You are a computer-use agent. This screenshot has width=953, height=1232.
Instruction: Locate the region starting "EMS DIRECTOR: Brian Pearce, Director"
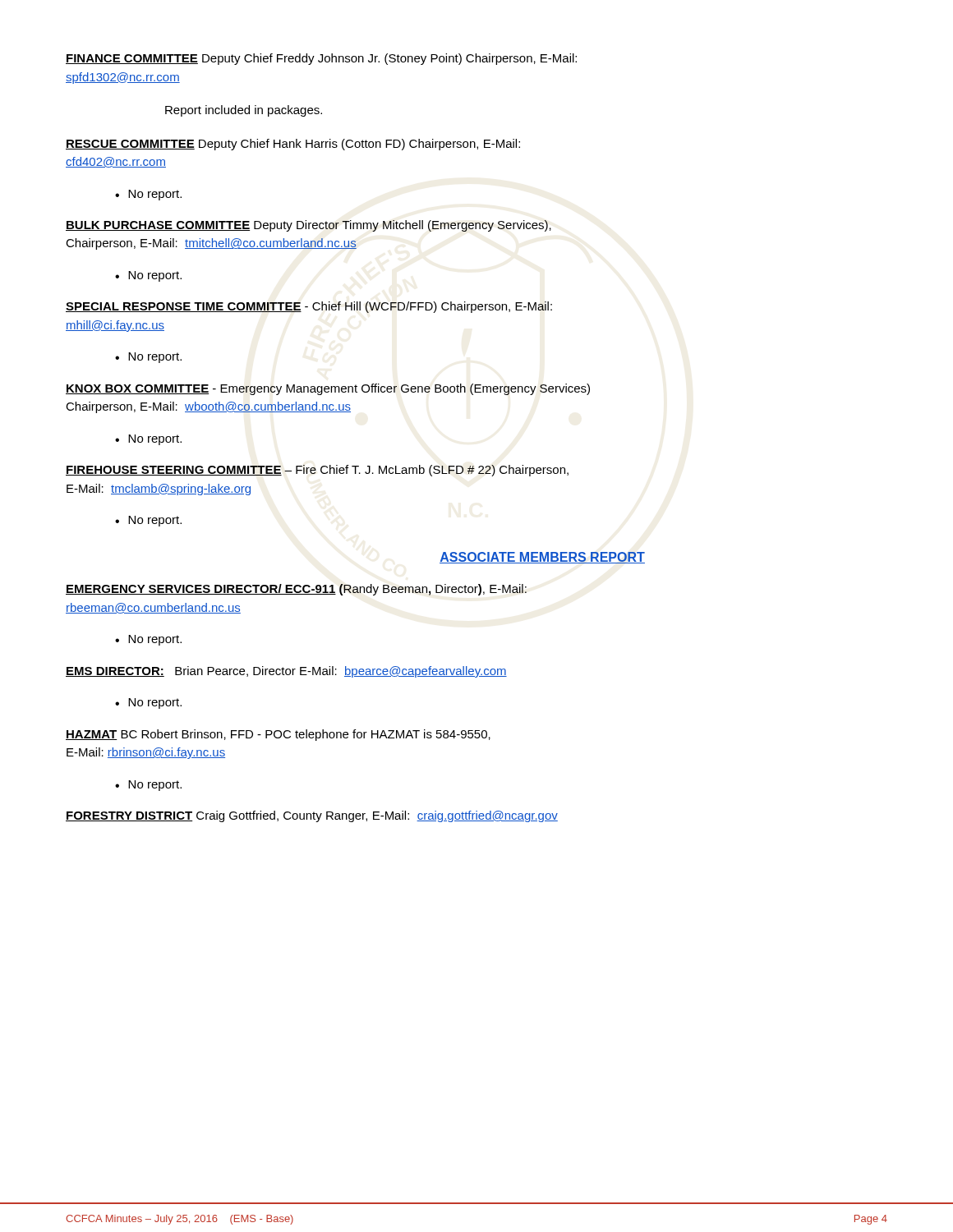point(286,671)
